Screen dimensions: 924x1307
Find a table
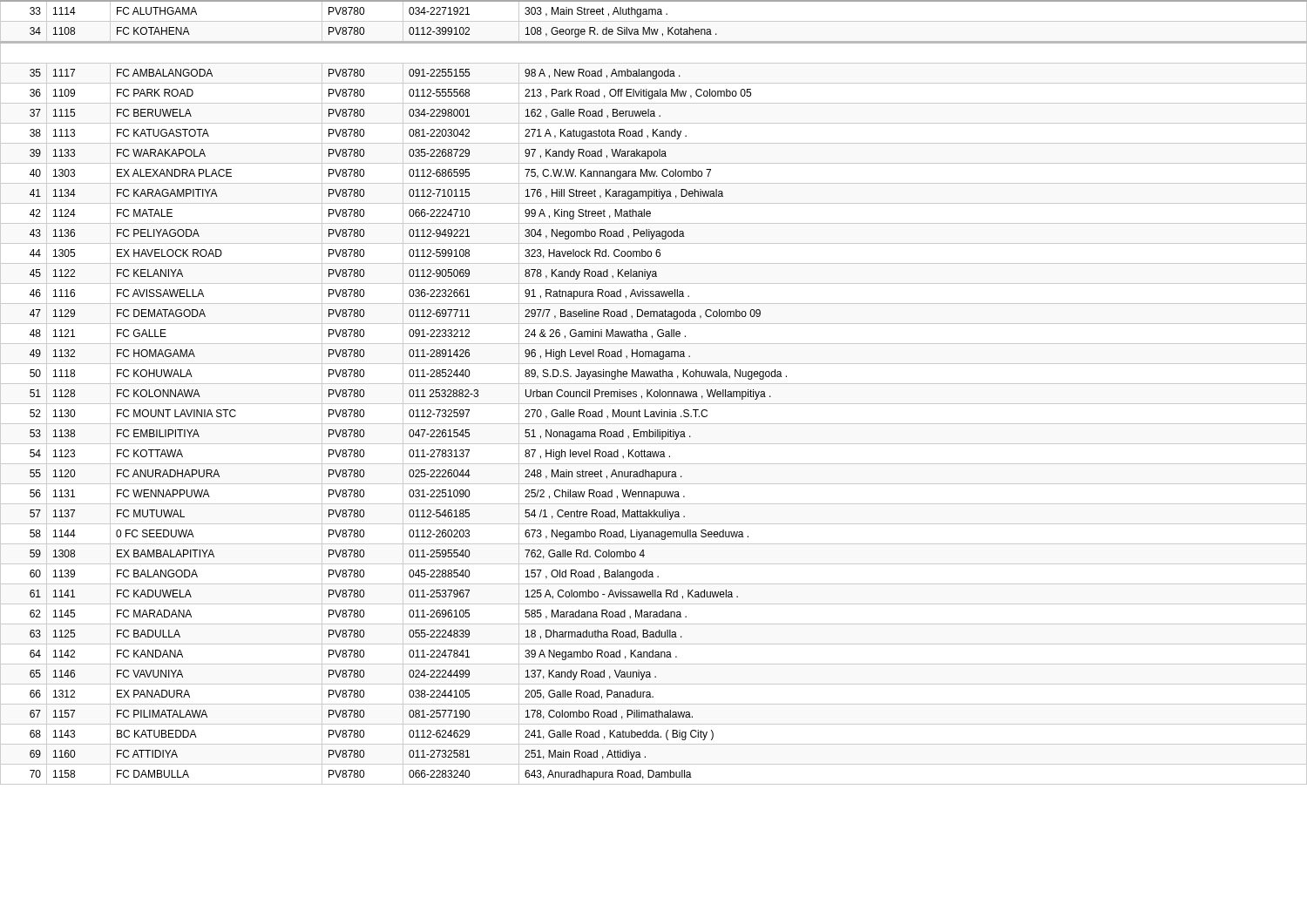[654, 392]
